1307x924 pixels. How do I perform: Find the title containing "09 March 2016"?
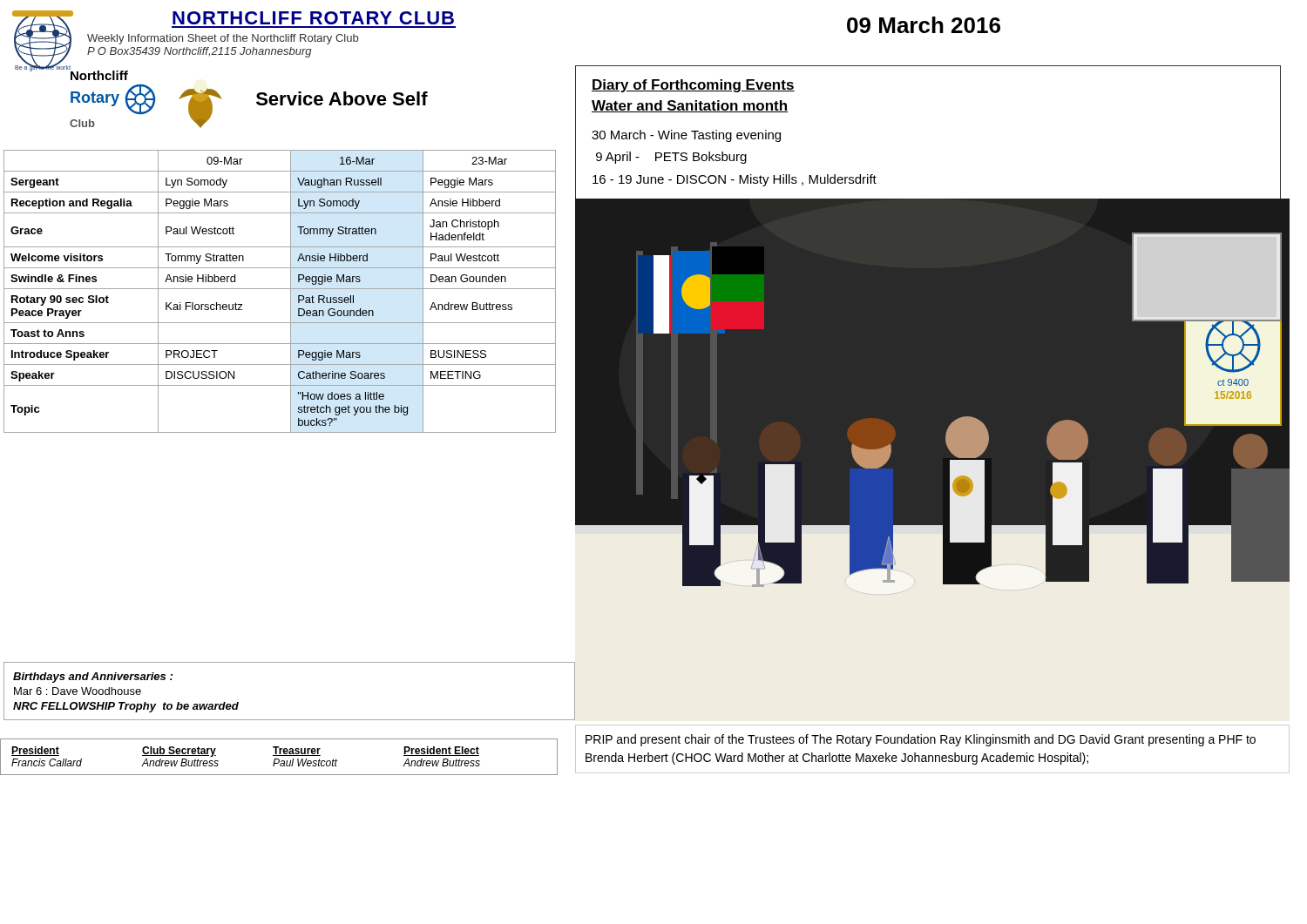click(924, 25)
